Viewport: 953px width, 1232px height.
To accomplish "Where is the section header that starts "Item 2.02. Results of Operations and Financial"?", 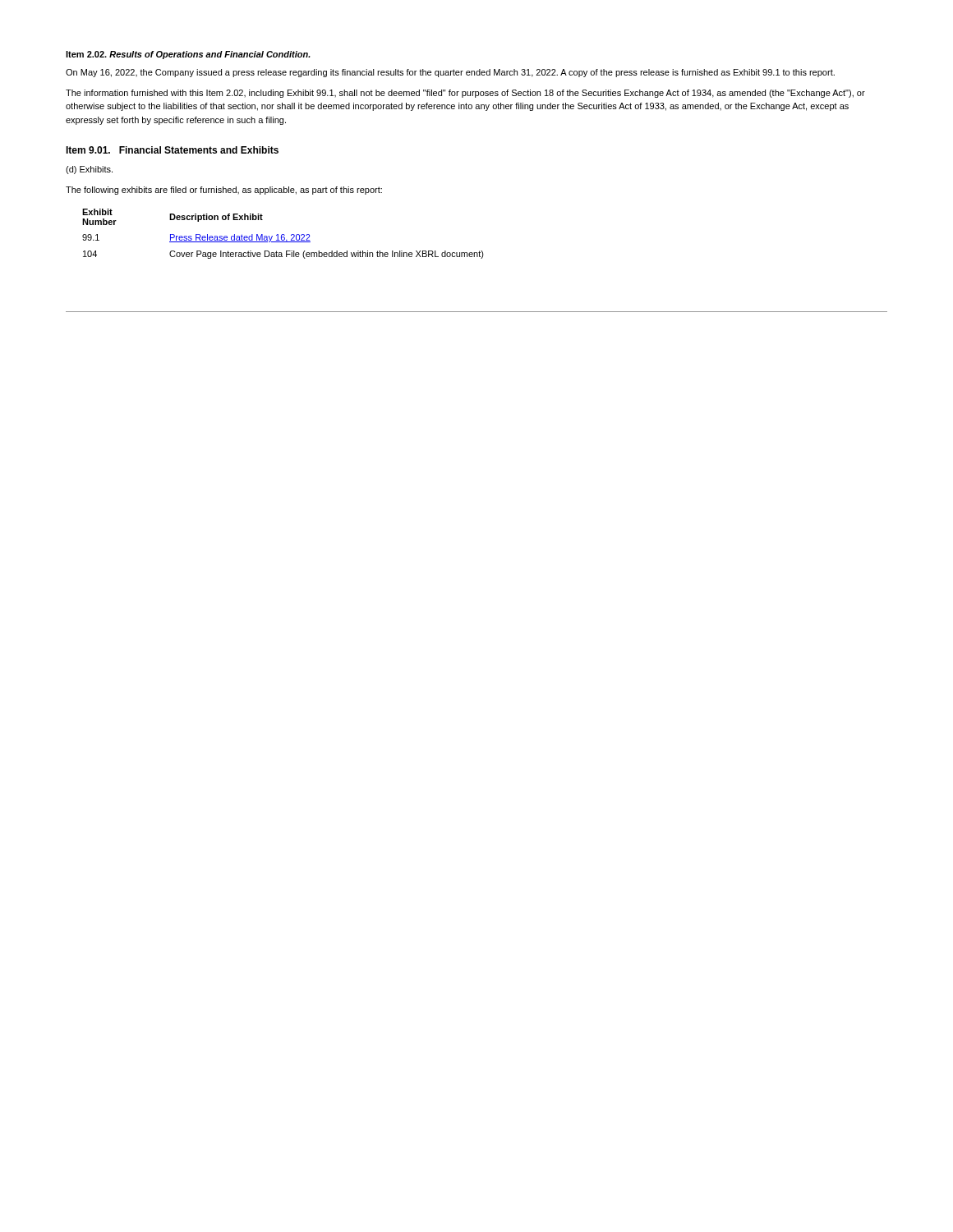I will 188,54.
